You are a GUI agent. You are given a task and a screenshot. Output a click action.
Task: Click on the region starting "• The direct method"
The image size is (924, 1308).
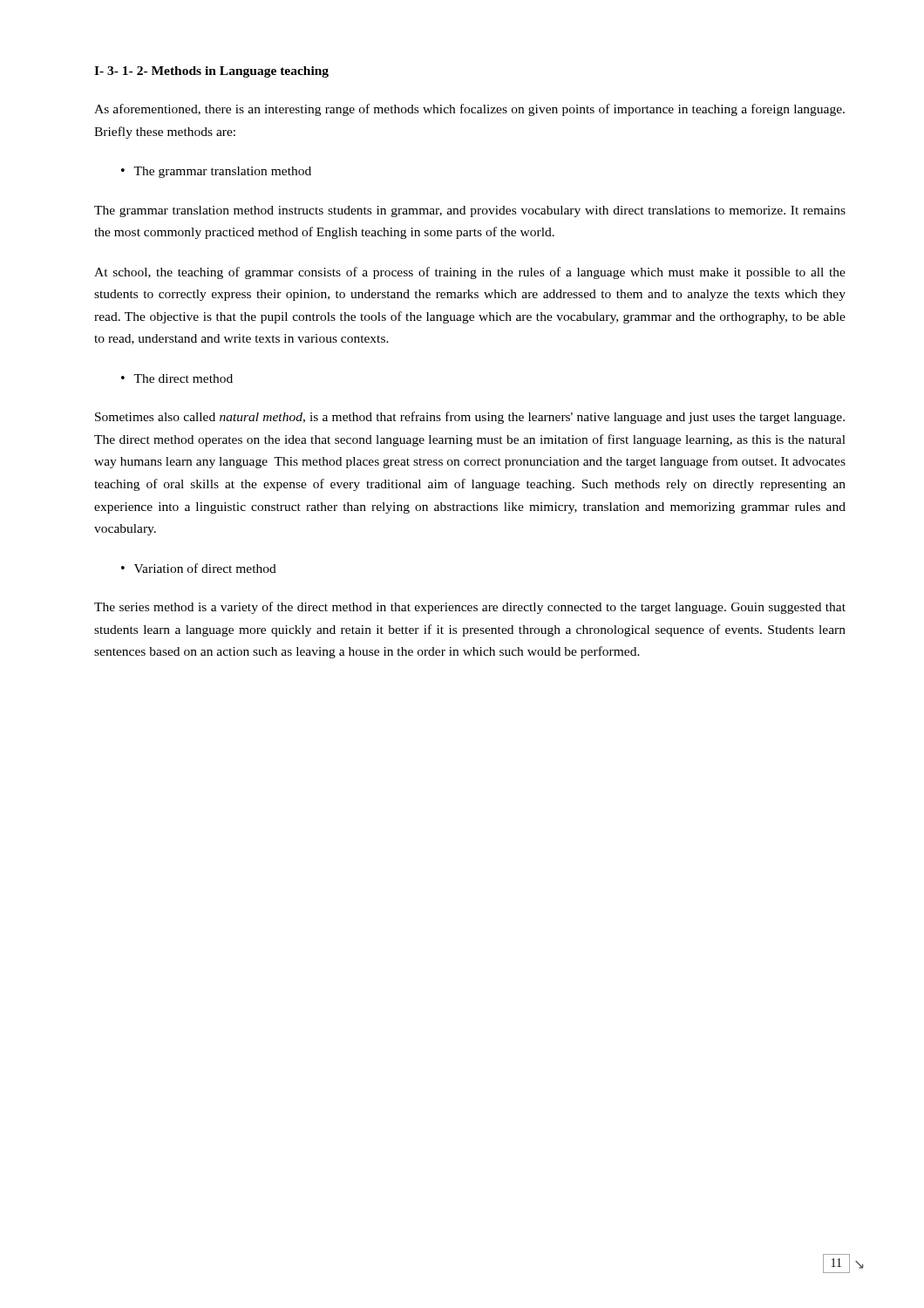coord(177,379)
